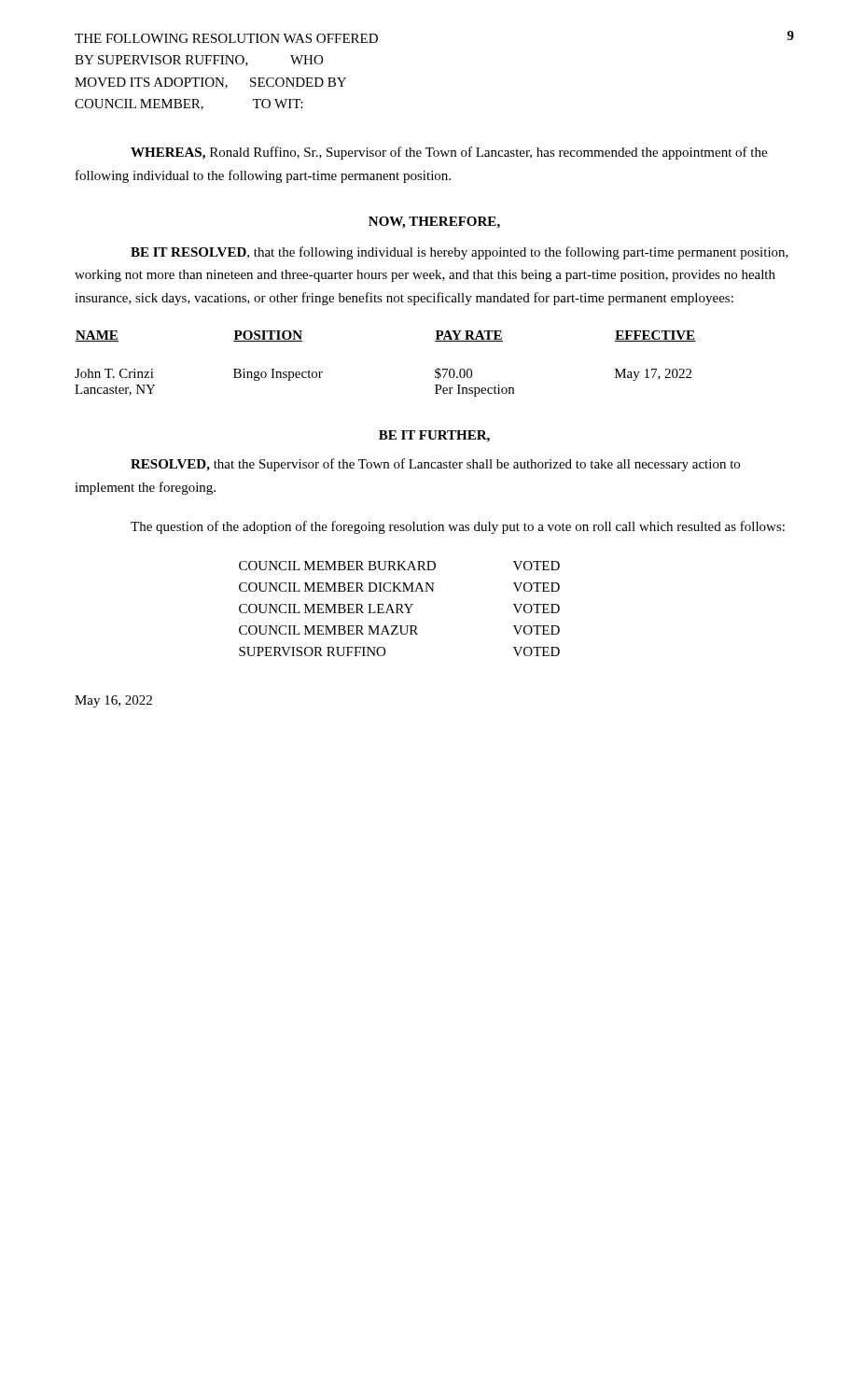Screen dimensions: 1400x850
Task: Find the table that mentions "Bingo Inspector"
Action: coord(434,364)
